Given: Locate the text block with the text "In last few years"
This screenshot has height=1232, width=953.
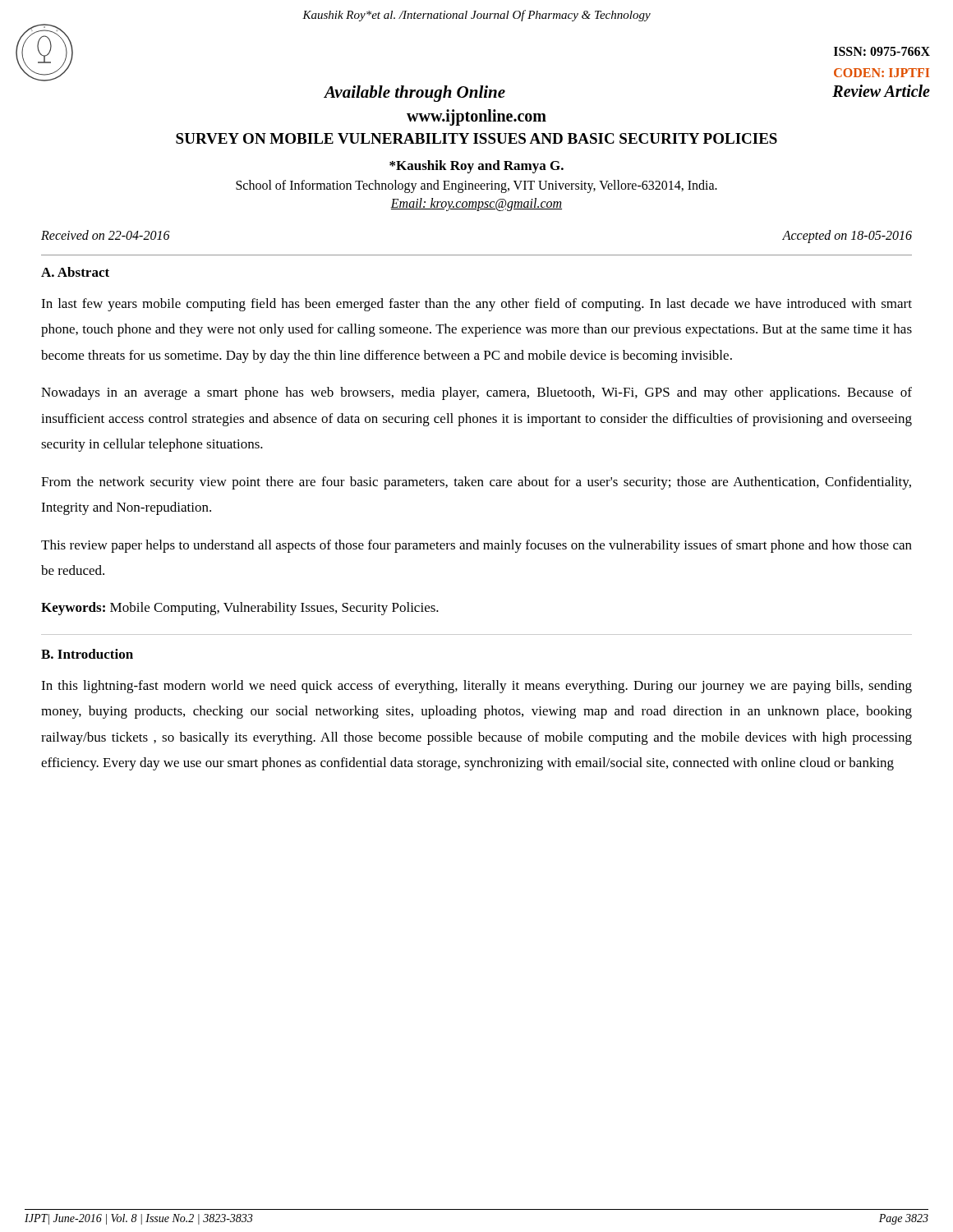Looking at the screenshot, I should (x=476, y=329).
